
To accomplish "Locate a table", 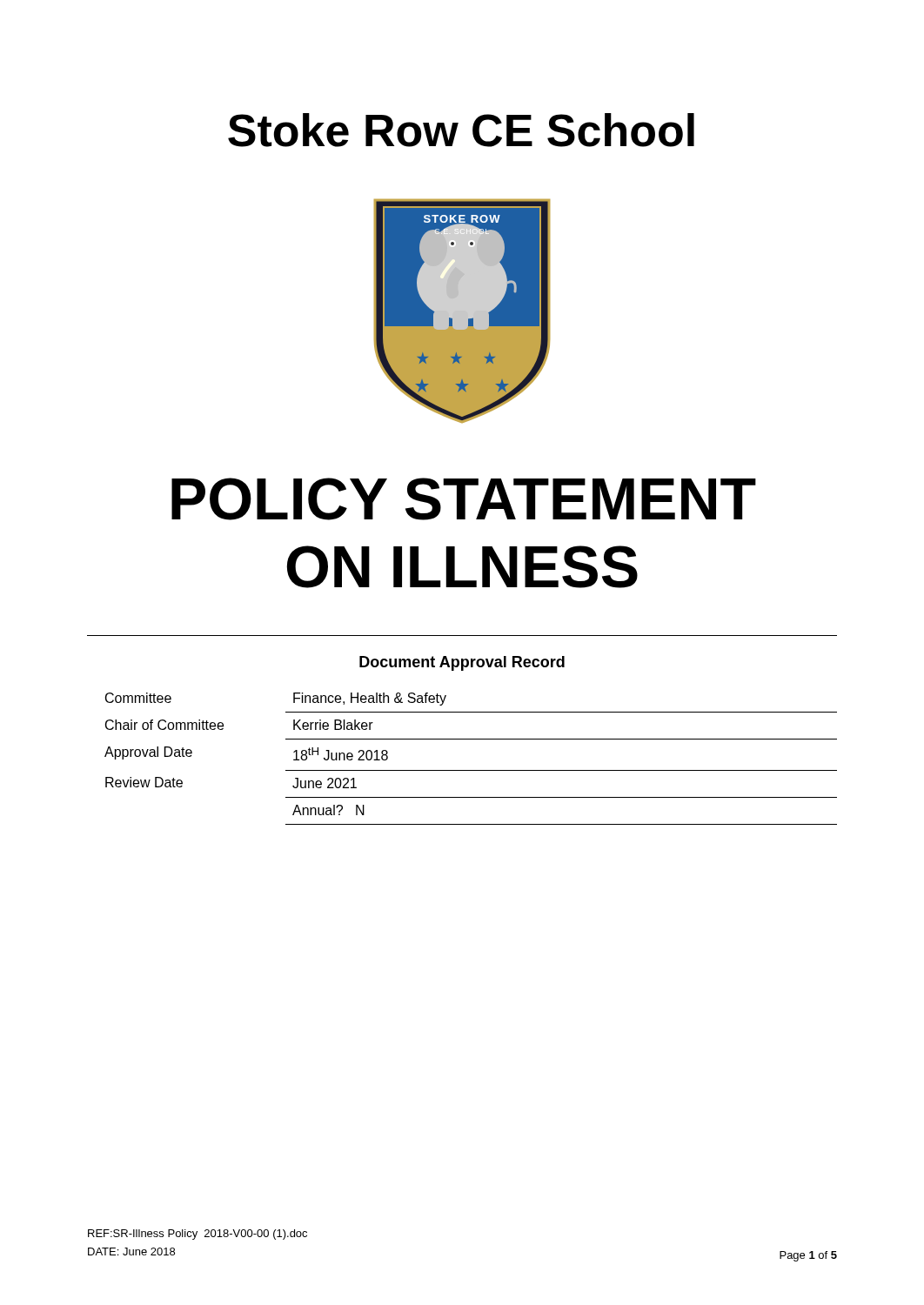I will 462,739.
